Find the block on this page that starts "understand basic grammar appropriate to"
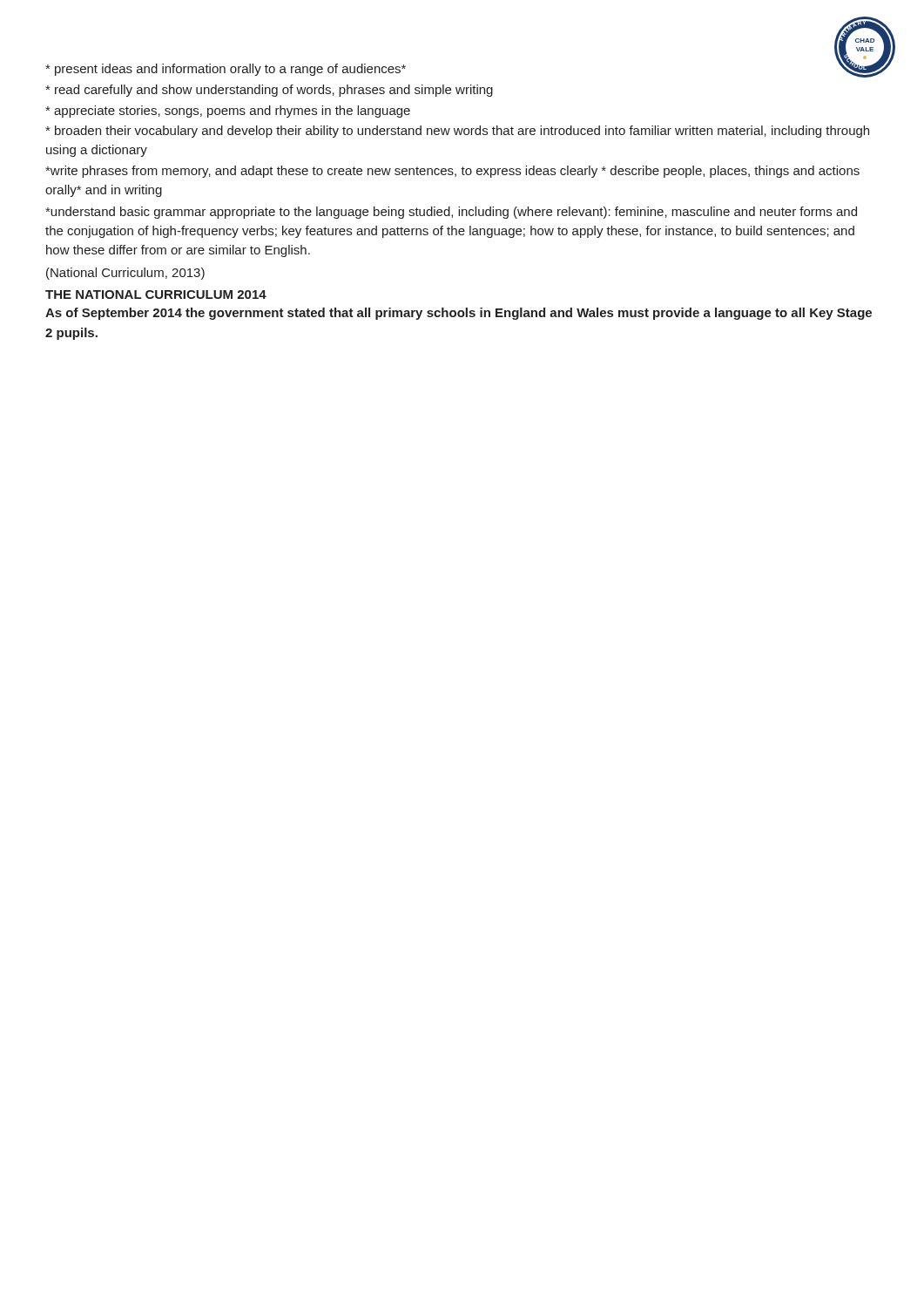924x1307 pixels. coord(452,230)
